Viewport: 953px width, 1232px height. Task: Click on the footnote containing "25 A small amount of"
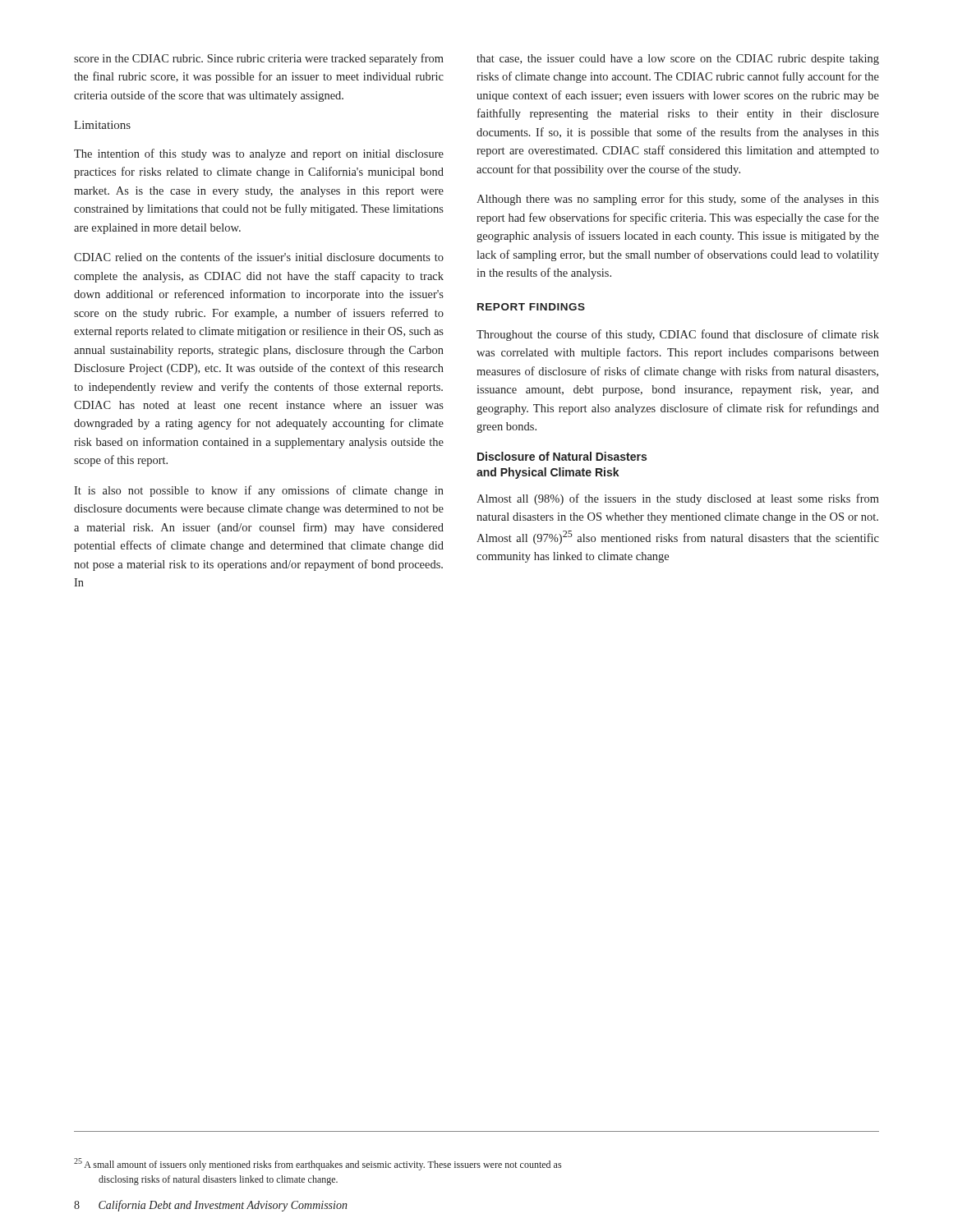tap(318, 1171)
